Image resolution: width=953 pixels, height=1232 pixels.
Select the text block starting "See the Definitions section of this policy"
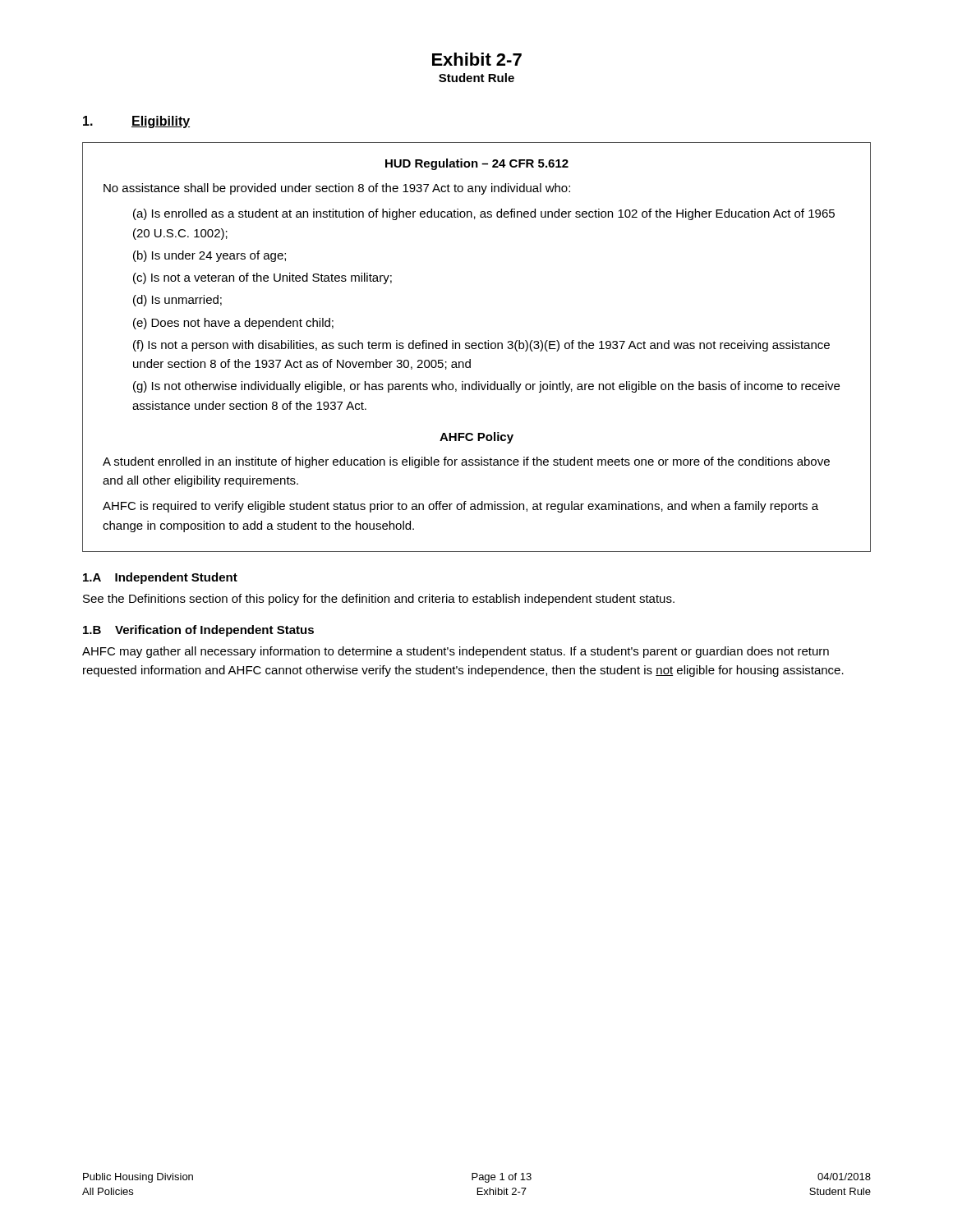pos(379,598)
